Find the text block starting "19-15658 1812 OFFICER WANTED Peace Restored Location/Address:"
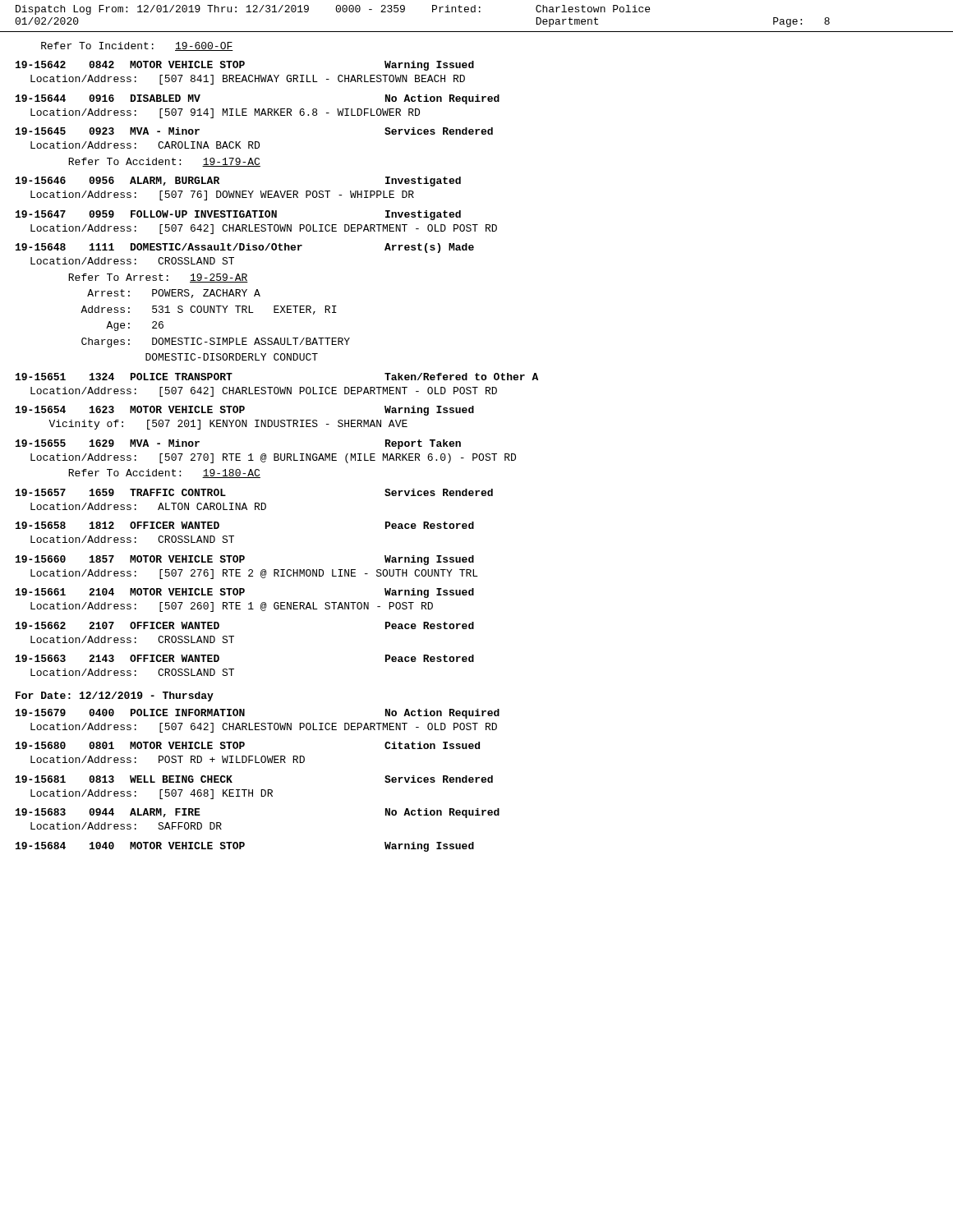Viewport: 953px width, 1232px height. click(476, 534)
